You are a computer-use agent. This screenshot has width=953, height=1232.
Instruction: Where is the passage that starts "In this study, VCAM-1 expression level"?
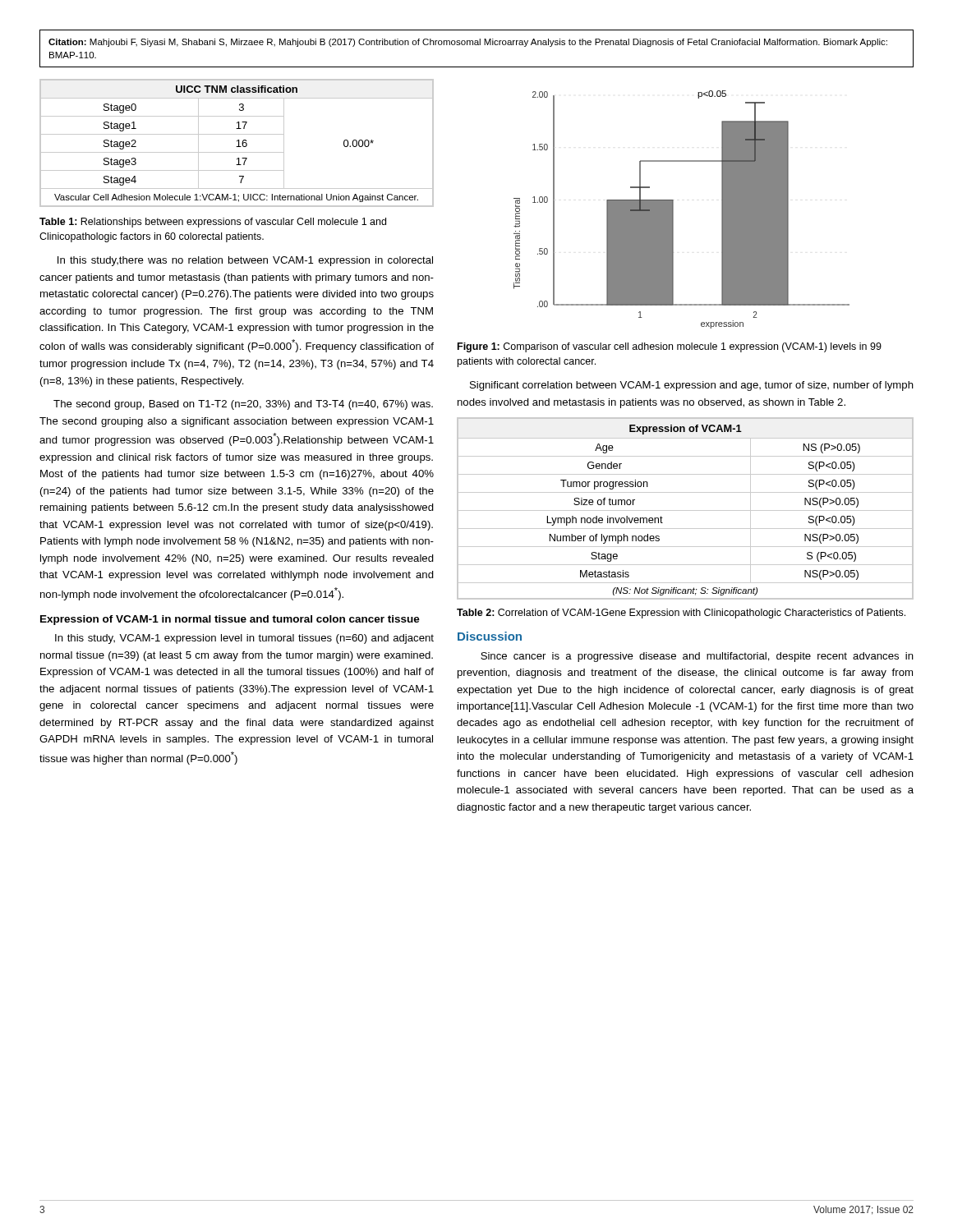point(237,698)
